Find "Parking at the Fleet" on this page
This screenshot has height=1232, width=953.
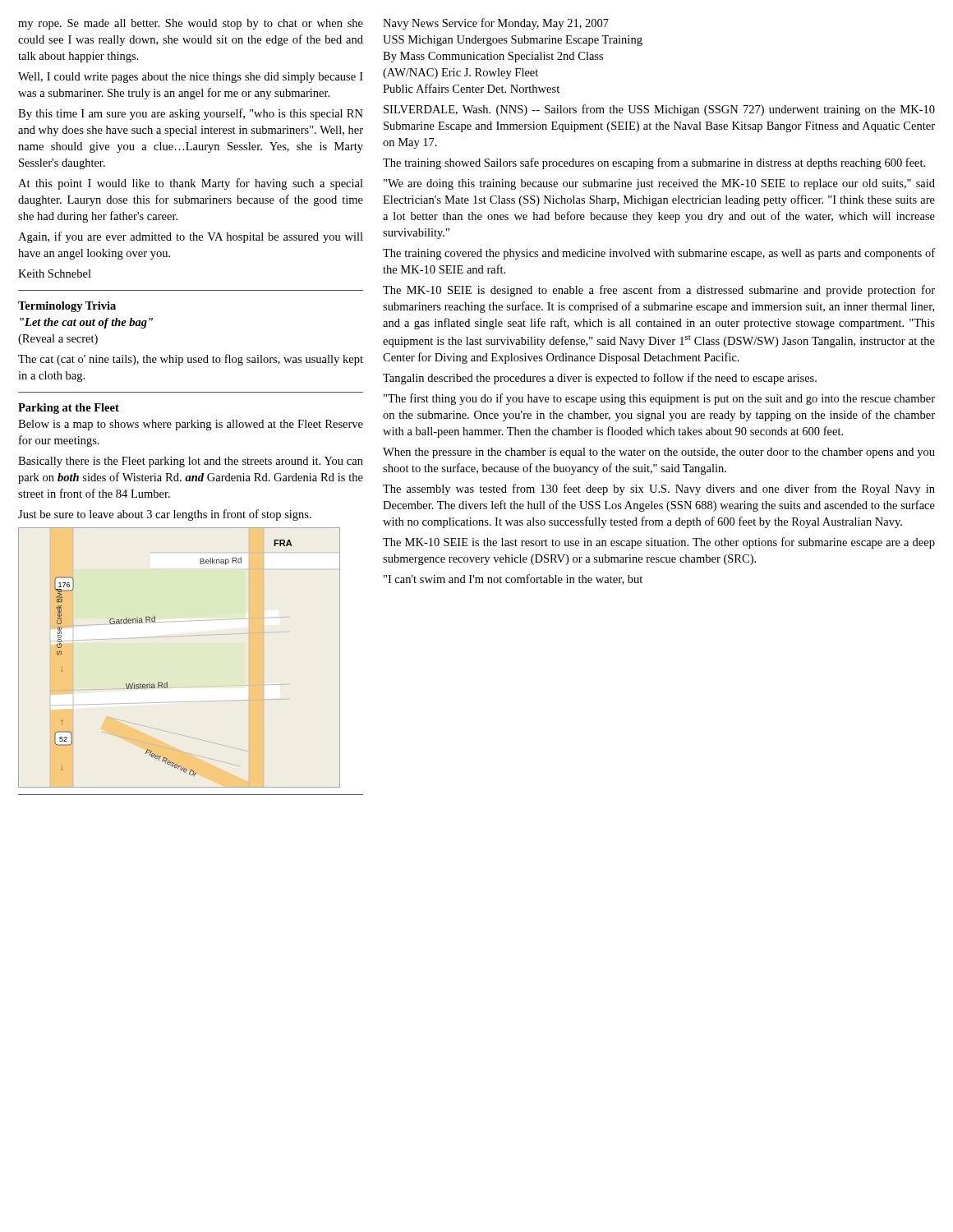point(69,409)
